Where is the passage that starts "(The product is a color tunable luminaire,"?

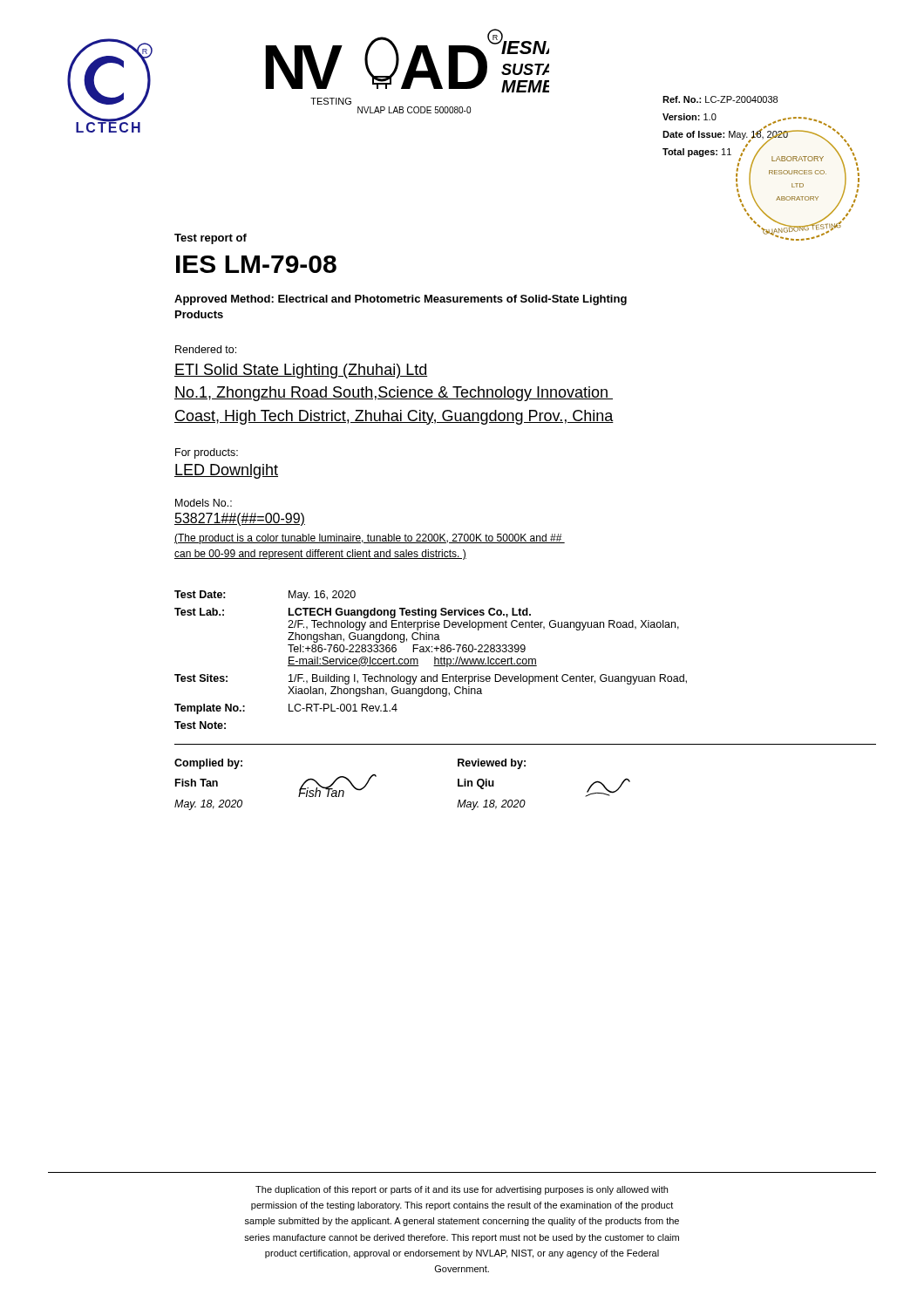(369, 546)
